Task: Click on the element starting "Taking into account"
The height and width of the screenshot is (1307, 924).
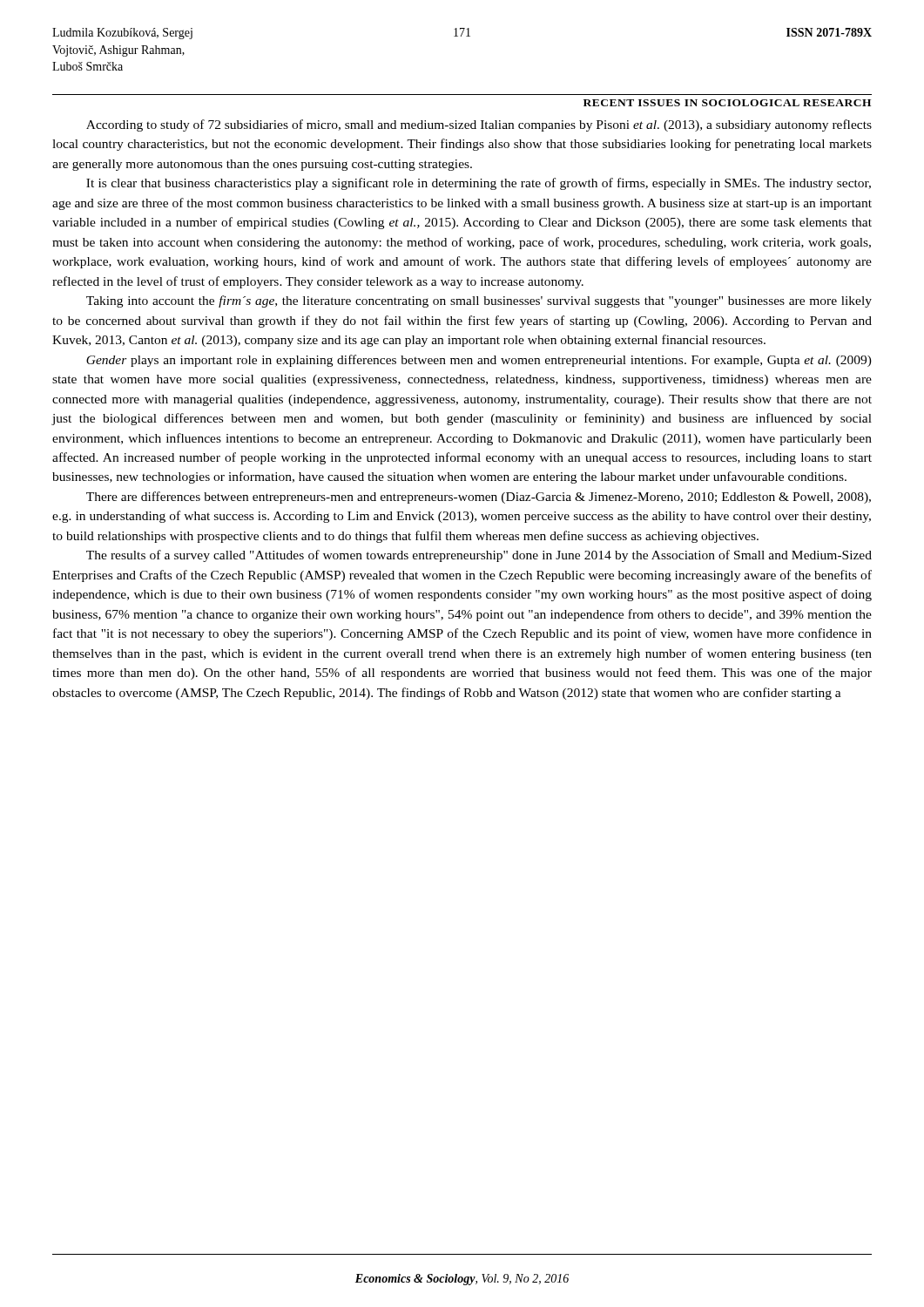Action: pos(462,321)
